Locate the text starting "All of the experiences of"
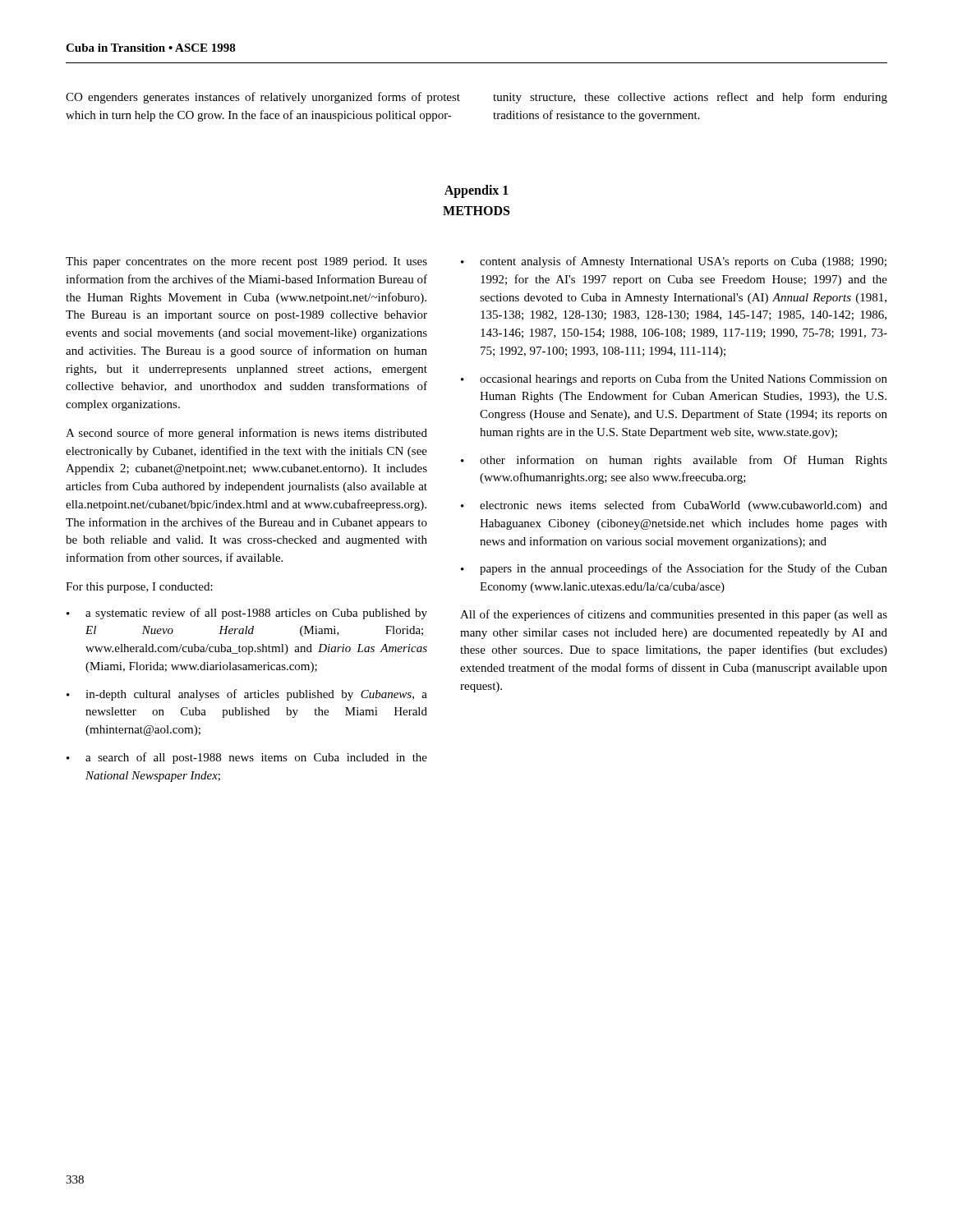The image size is (953, 1232). 674,650
